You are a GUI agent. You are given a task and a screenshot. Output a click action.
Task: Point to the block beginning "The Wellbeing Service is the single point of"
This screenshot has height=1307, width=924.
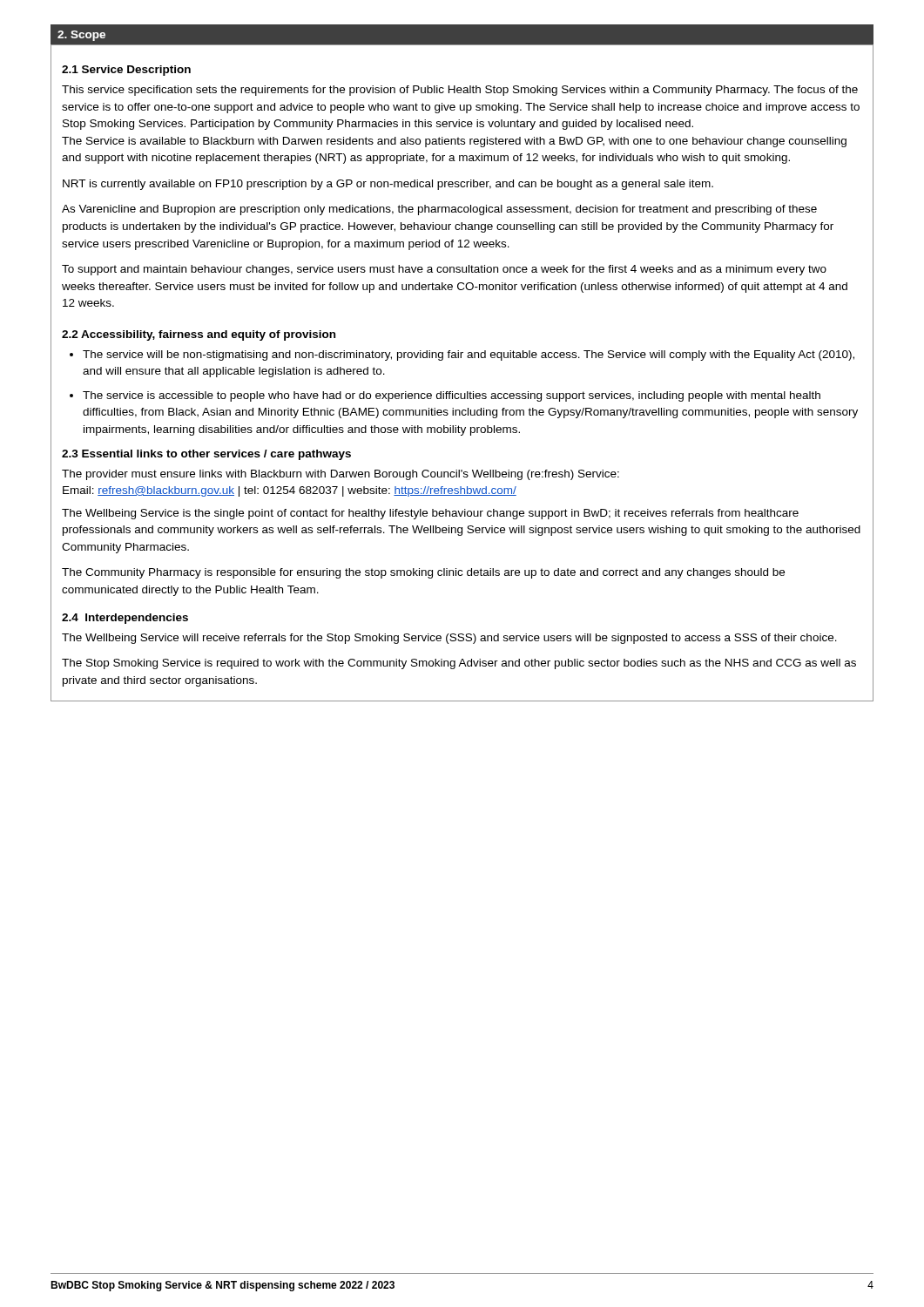pos(461,530)
